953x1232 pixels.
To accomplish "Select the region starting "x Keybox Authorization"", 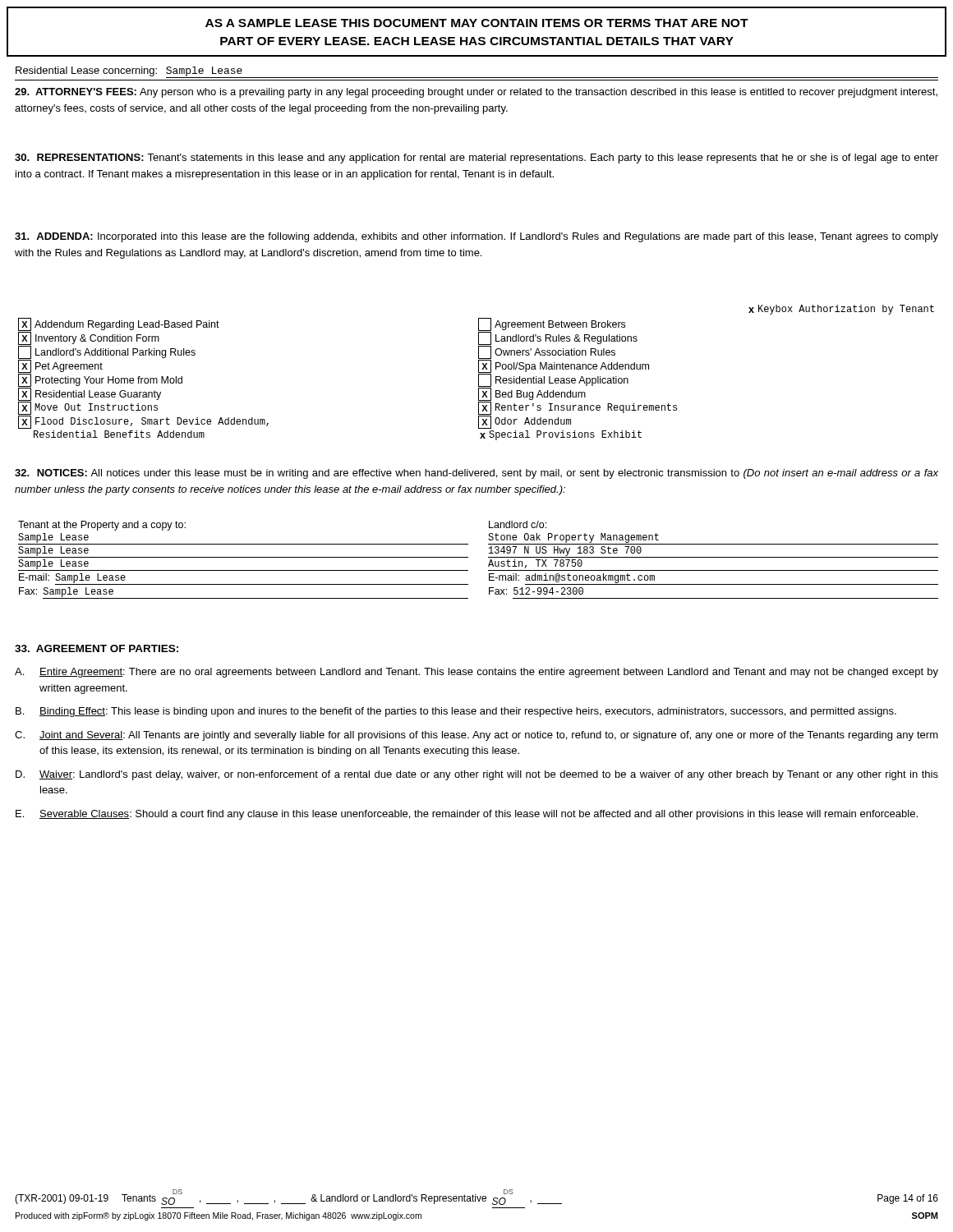I will pyautogui.click(x=478, y=372).
